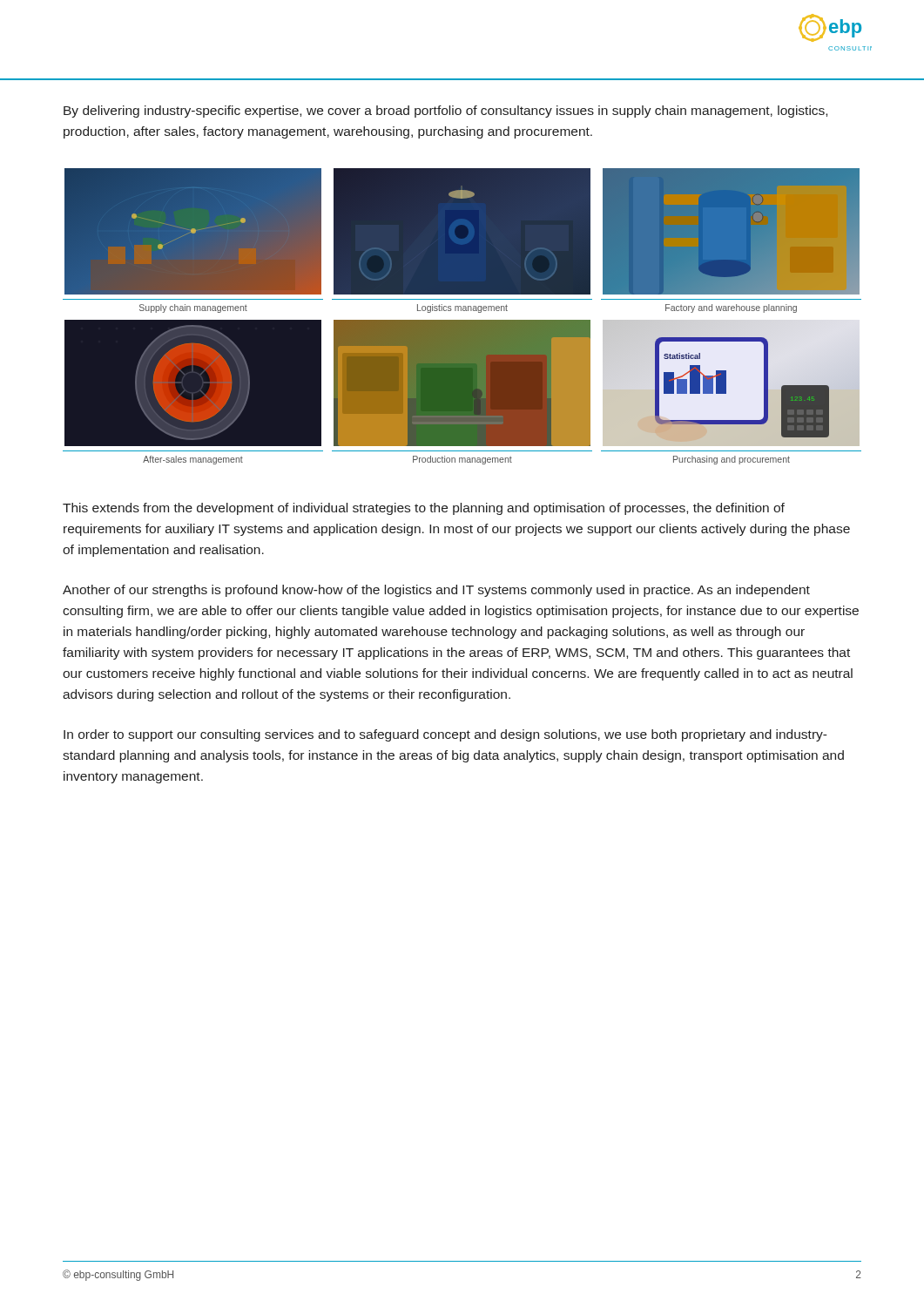The image size is (924, 1307).
Task: Navigate to the region starting "This extends from the"
Action: tap(457, 528)
